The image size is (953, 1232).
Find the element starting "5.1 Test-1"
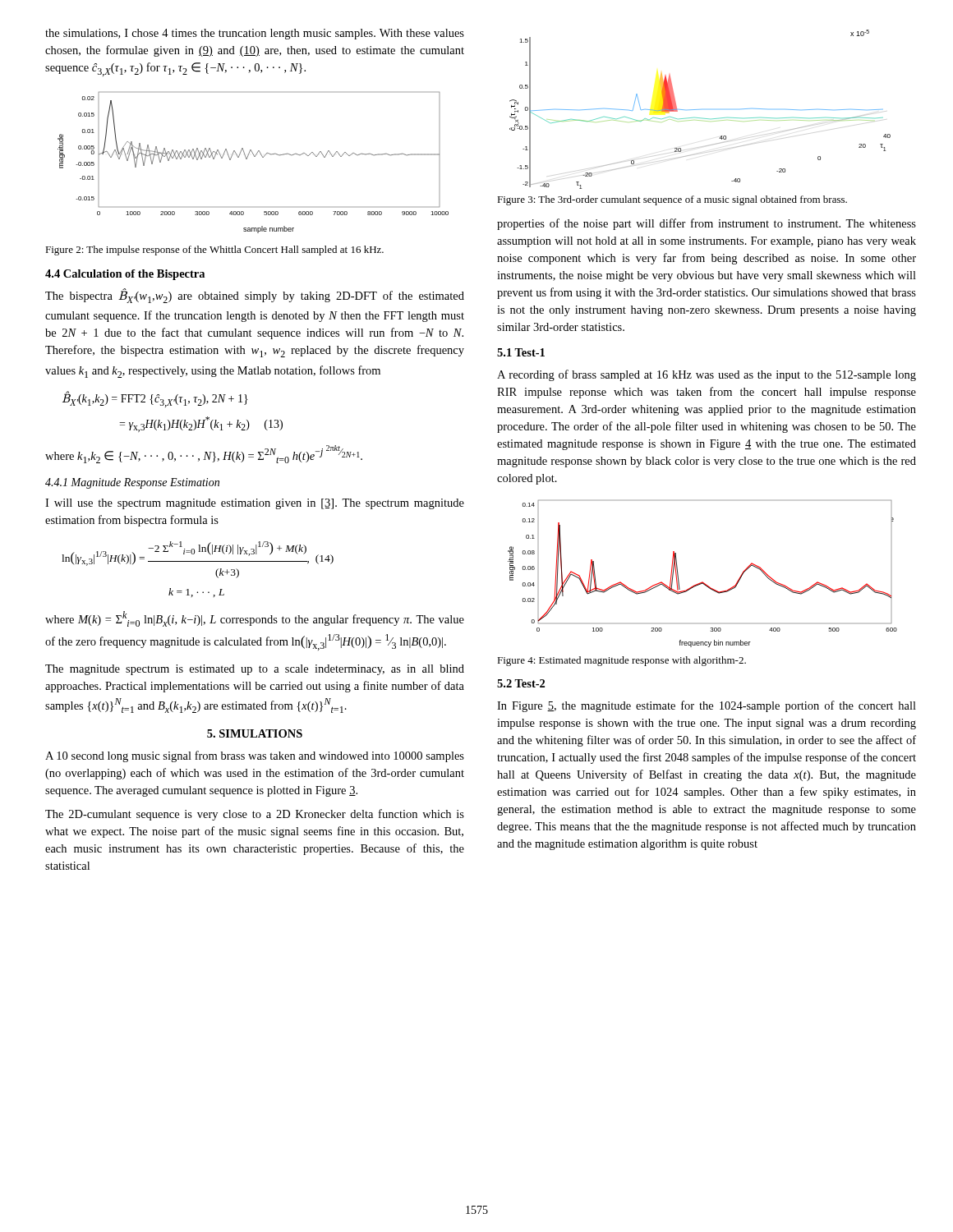pos(521,352)
